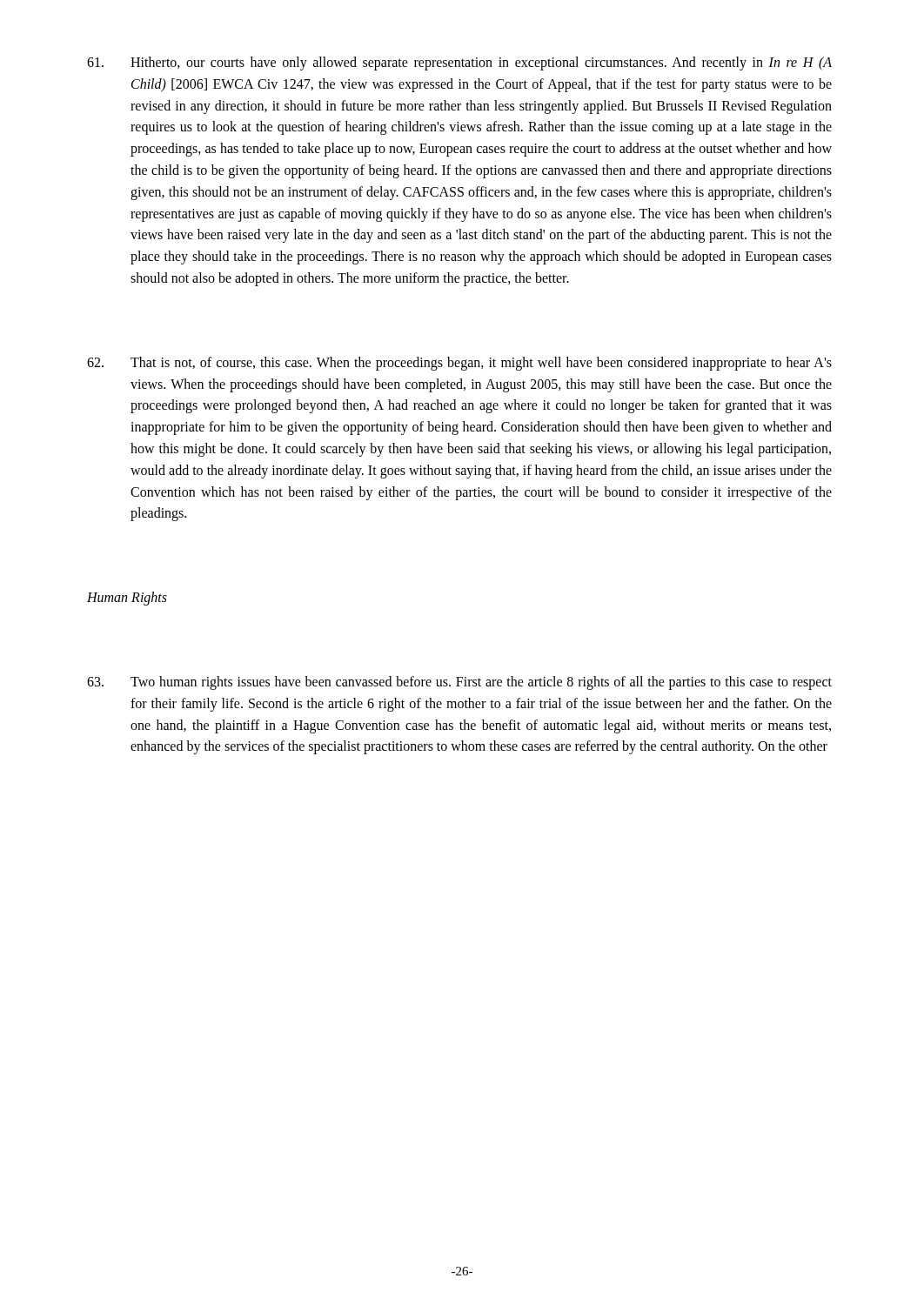Click on the section header that says "Human Rights"
924x1305 pixels.
pos(127,597)
